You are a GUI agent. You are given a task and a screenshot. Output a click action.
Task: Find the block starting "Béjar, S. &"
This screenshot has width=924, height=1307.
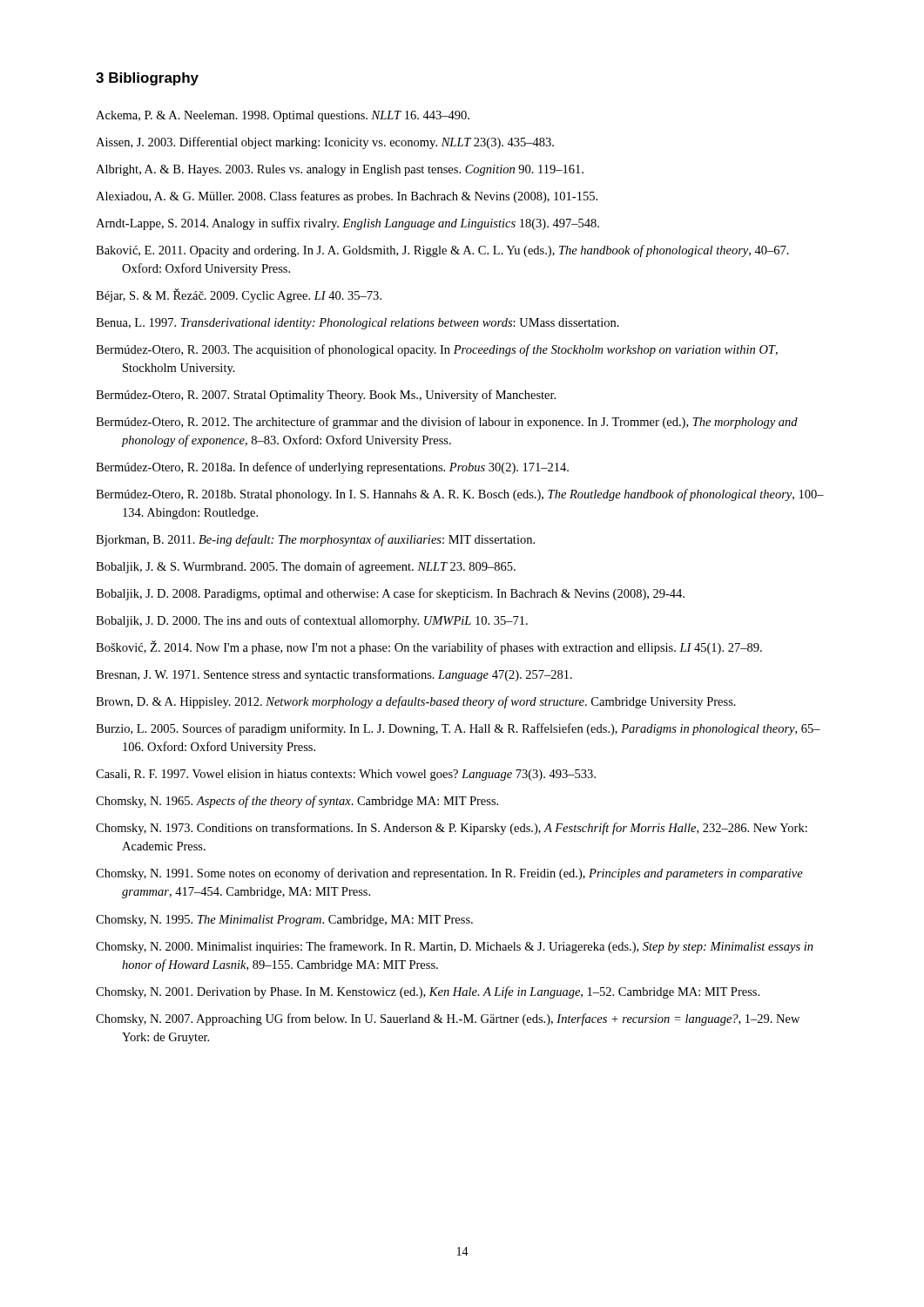pyautogui.click(x=239, y=295)
